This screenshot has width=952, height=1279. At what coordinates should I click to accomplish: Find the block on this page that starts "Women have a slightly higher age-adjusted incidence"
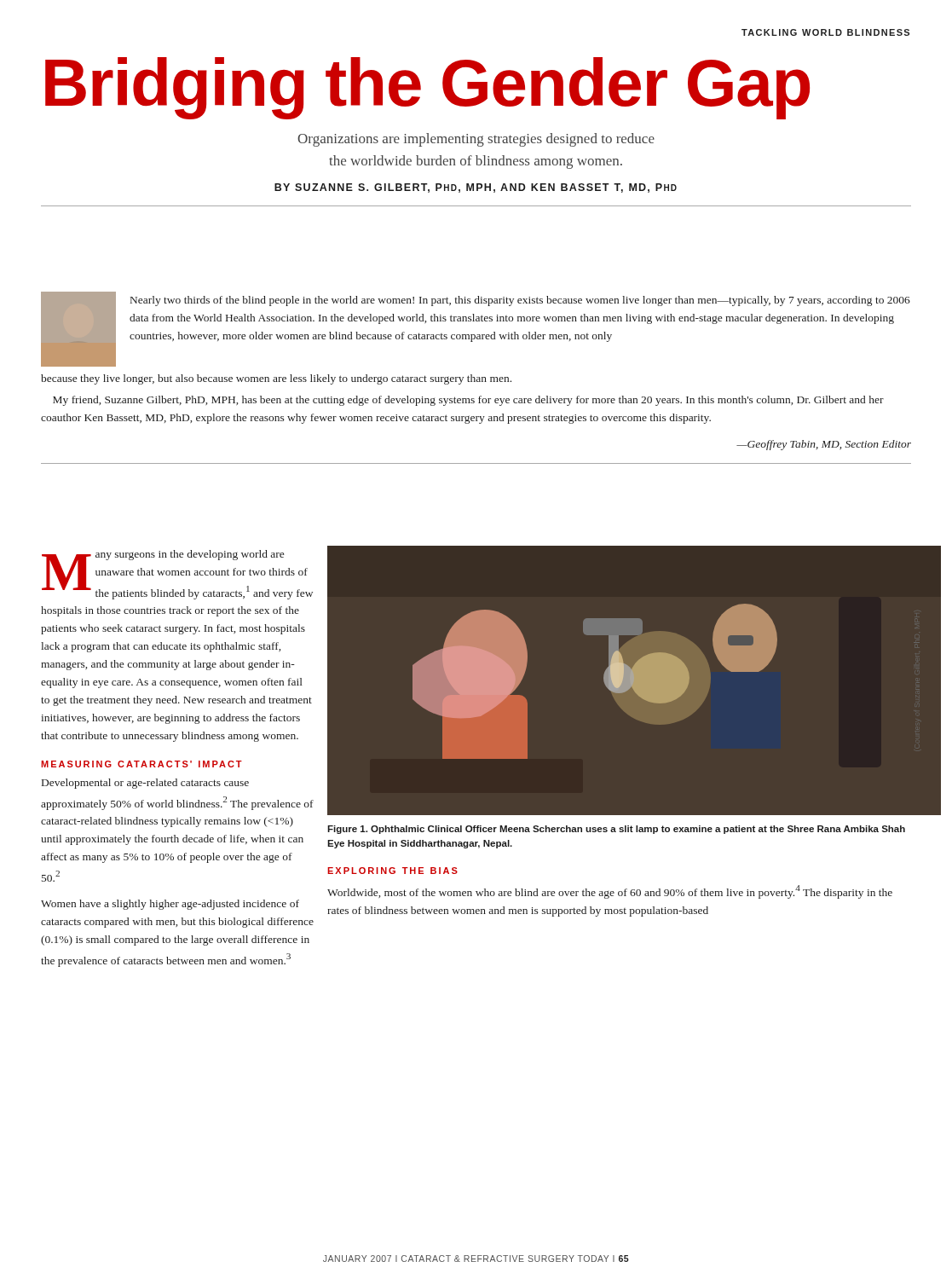pos(177,932)
